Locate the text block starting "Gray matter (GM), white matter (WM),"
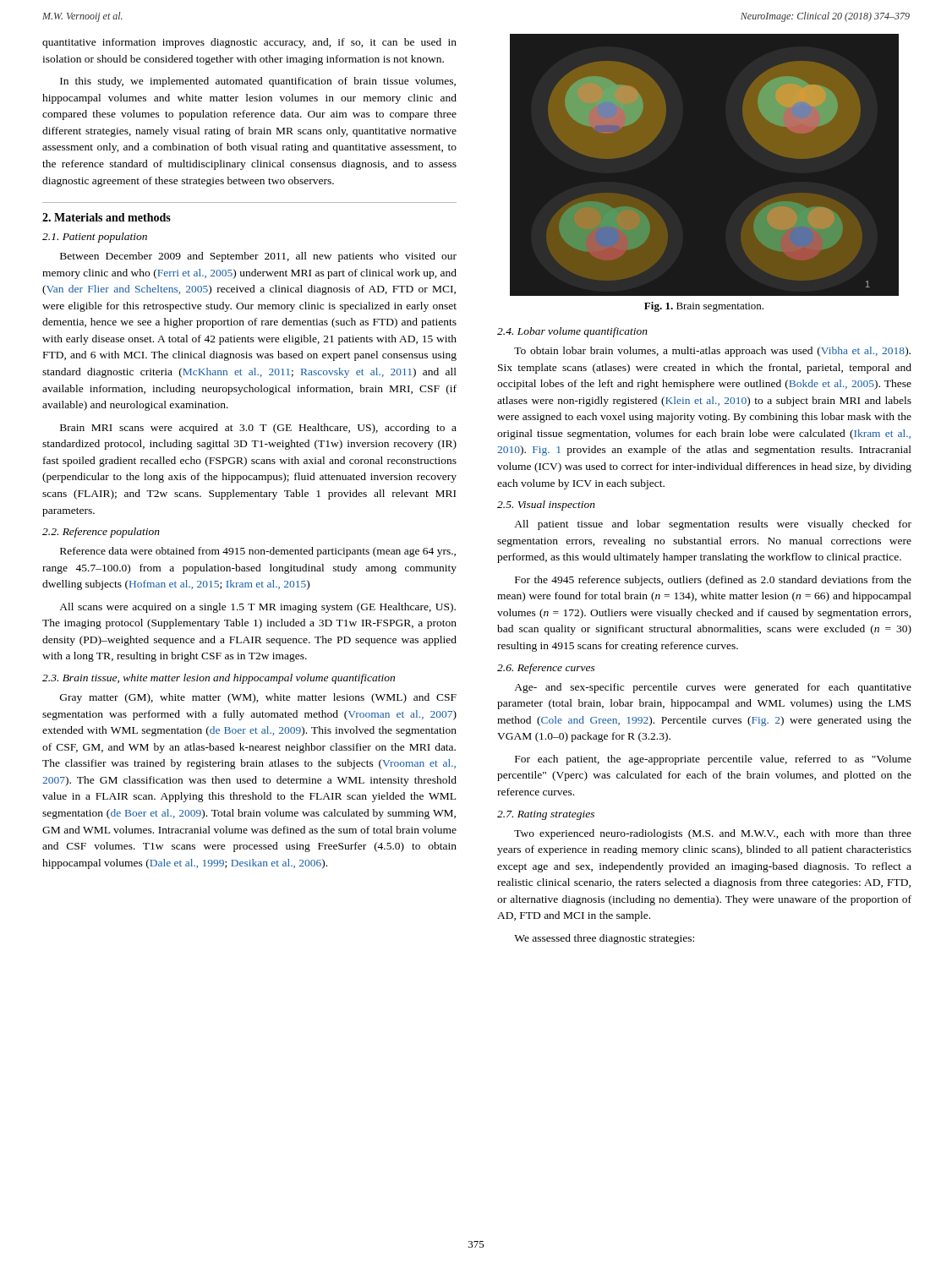Screen dimensions: 1268x952 pos(249,780)
